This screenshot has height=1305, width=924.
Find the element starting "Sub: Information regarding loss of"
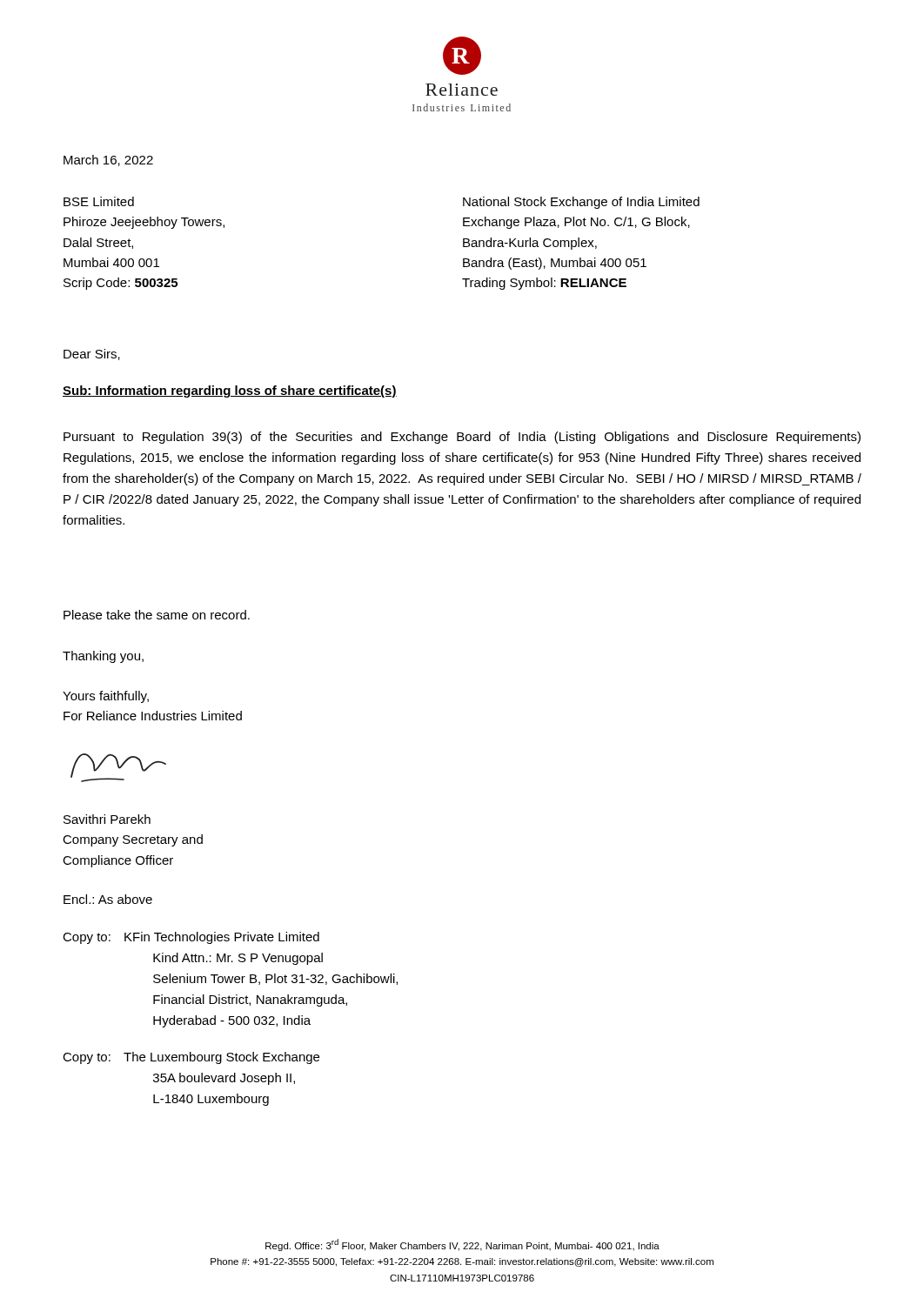click(229, 390)
